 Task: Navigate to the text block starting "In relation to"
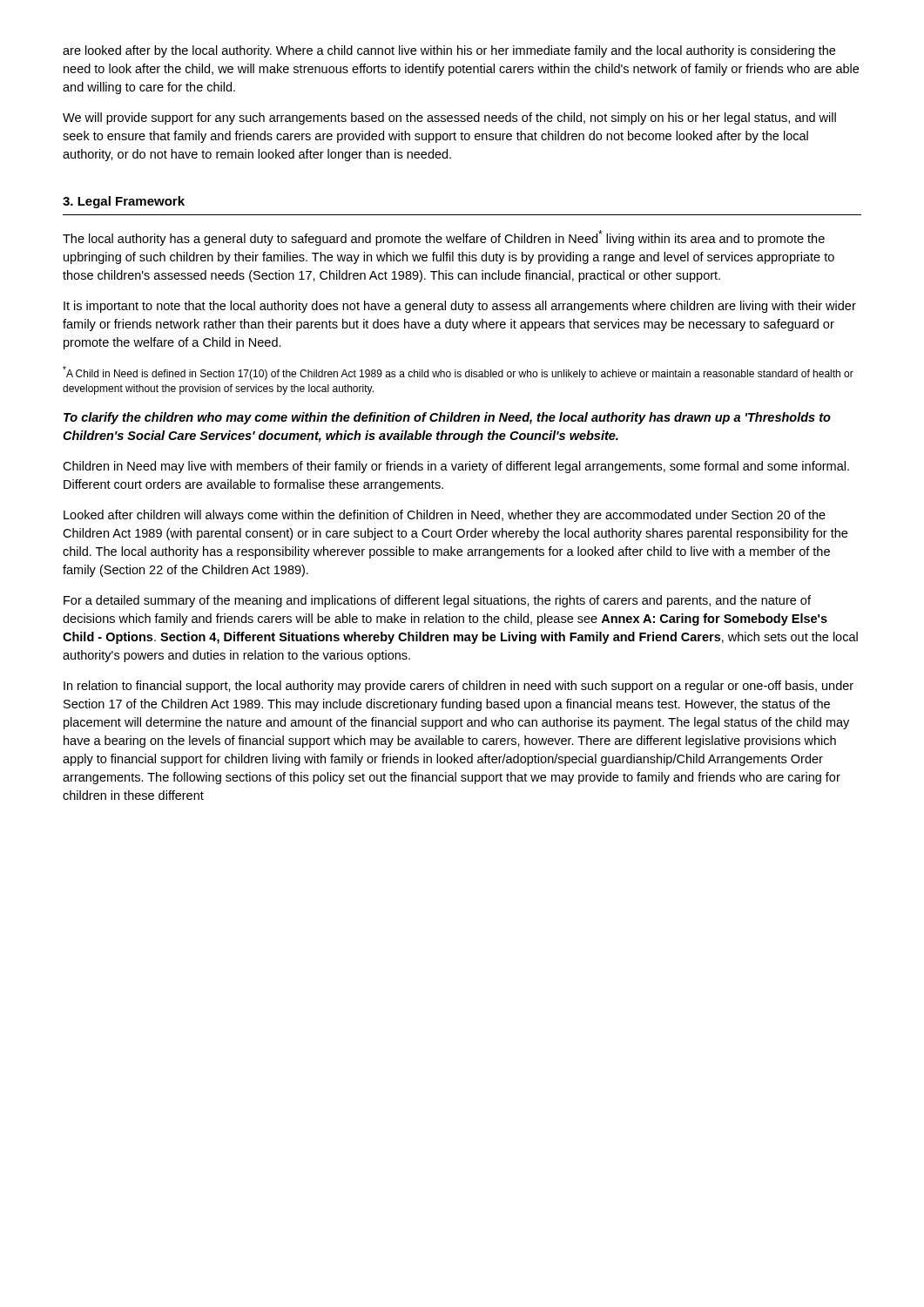(458, 740)
